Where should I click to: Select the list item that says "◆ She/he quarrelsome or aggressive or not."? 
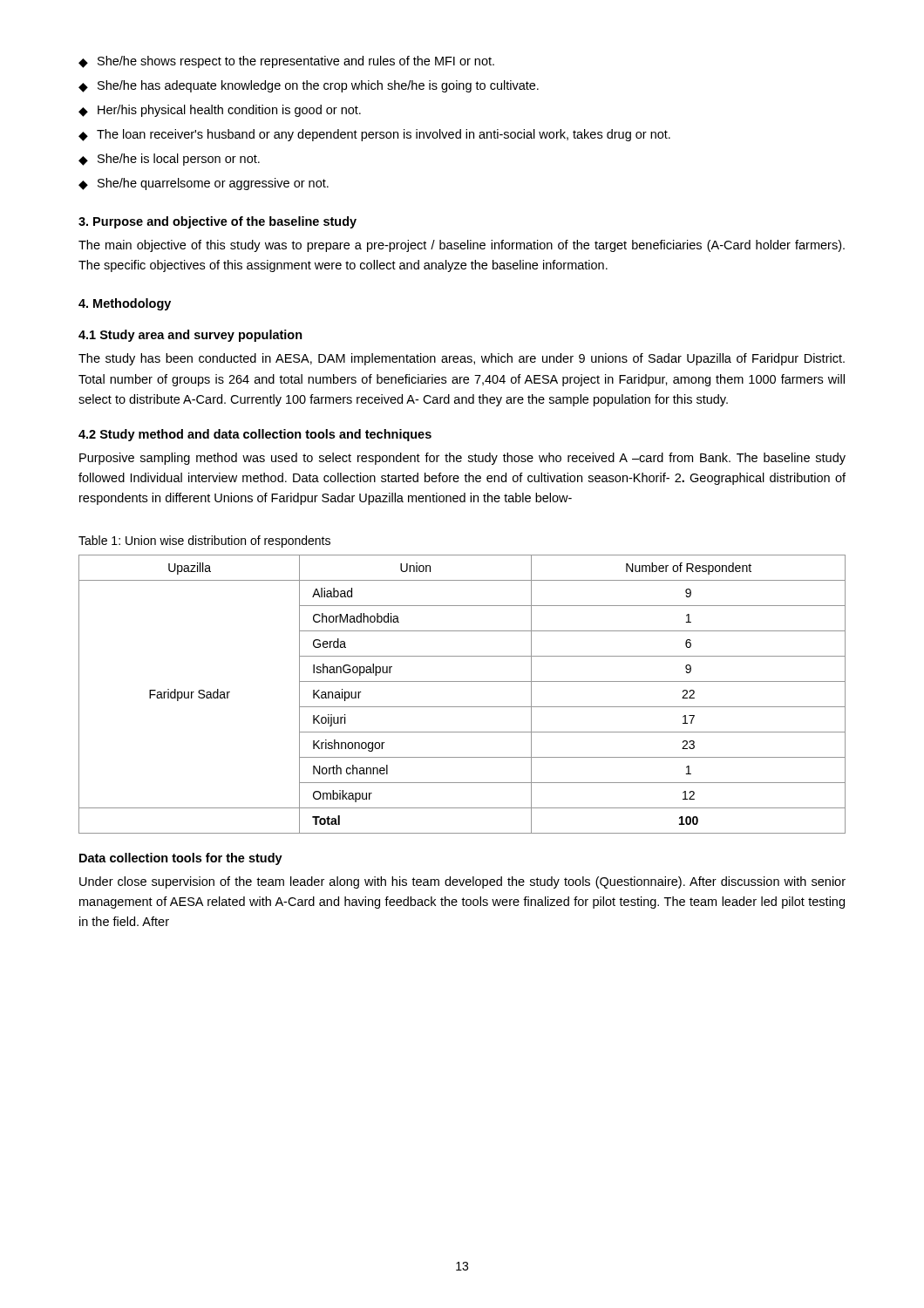coord(204,184)
